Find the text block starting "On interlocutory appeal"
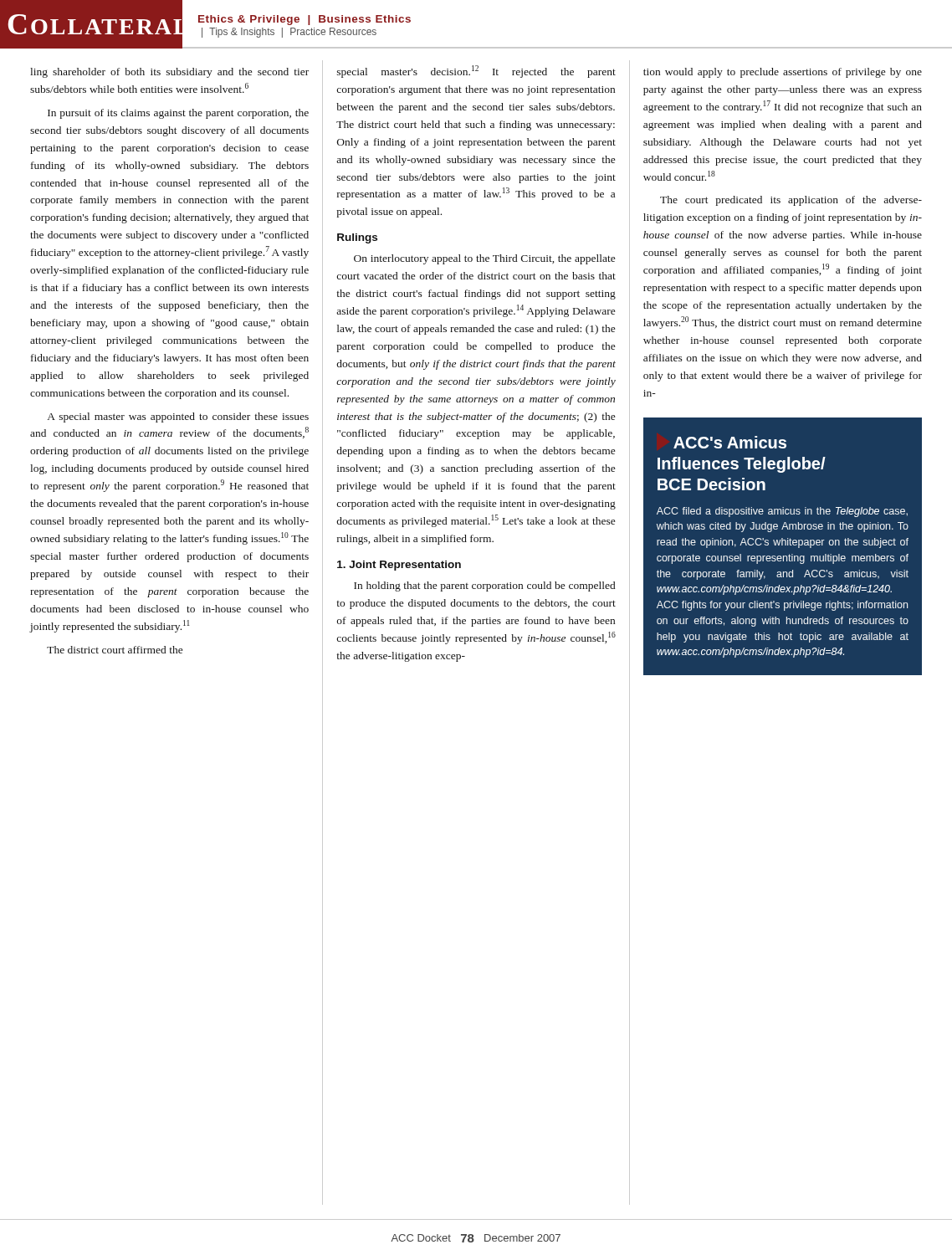The height and width of the screenshot is (1255, 952). pyautogui.click(x=476, y=399)
